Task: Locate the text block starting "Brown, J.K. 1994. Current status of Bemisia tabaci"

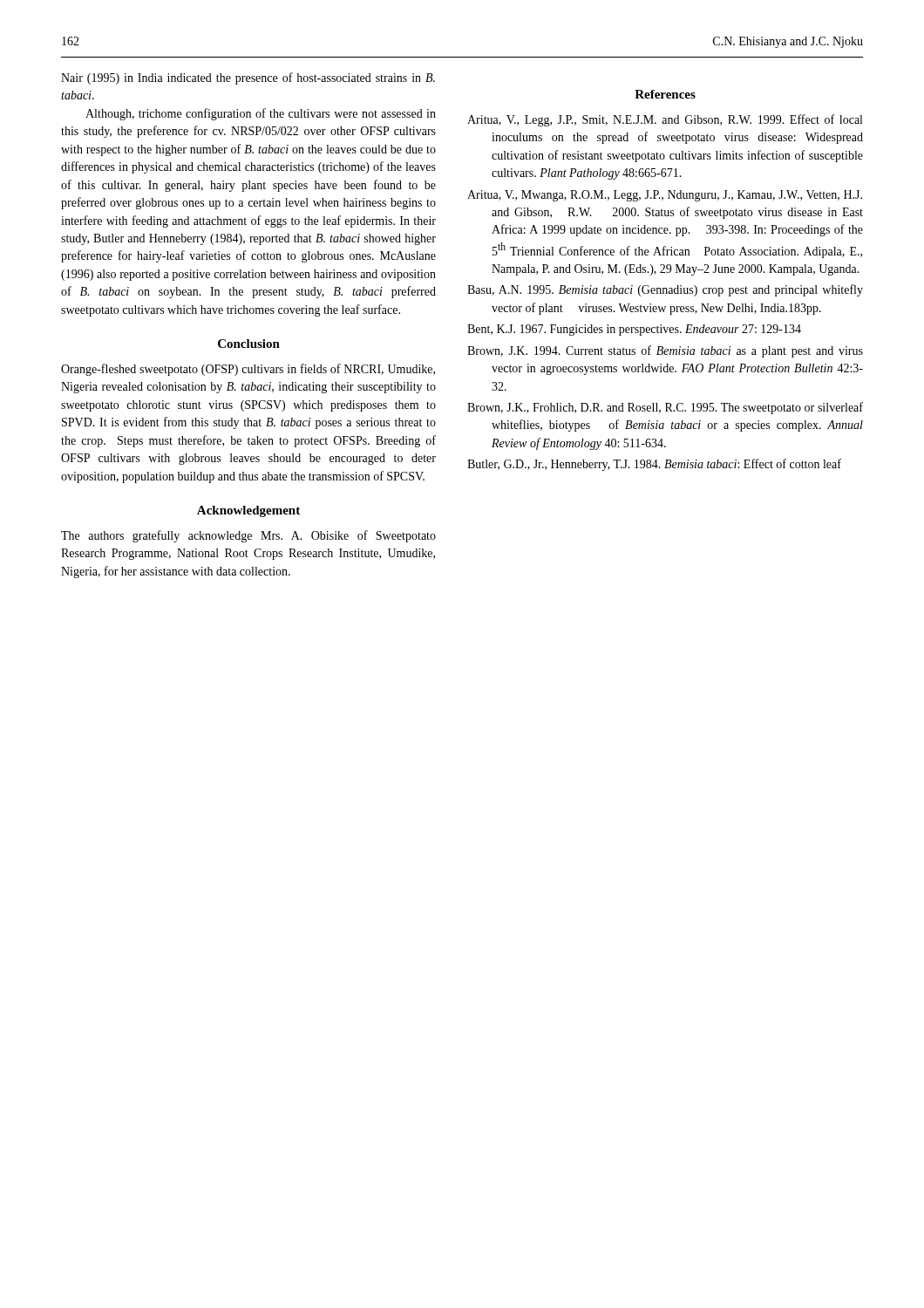Action: point(665,369)
